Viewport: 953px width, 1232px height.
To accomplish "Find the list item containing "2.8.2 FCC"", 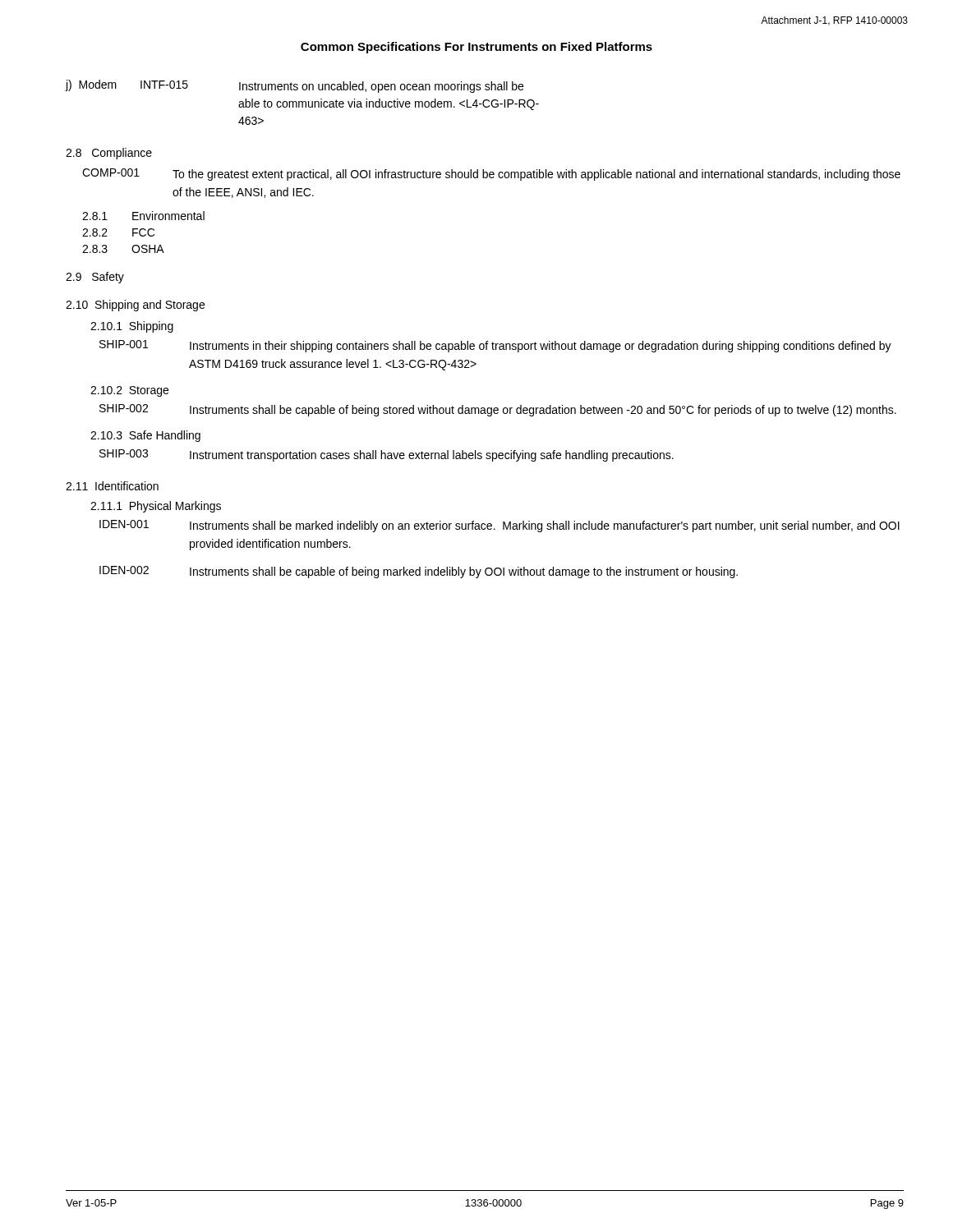I will [95, 232].
